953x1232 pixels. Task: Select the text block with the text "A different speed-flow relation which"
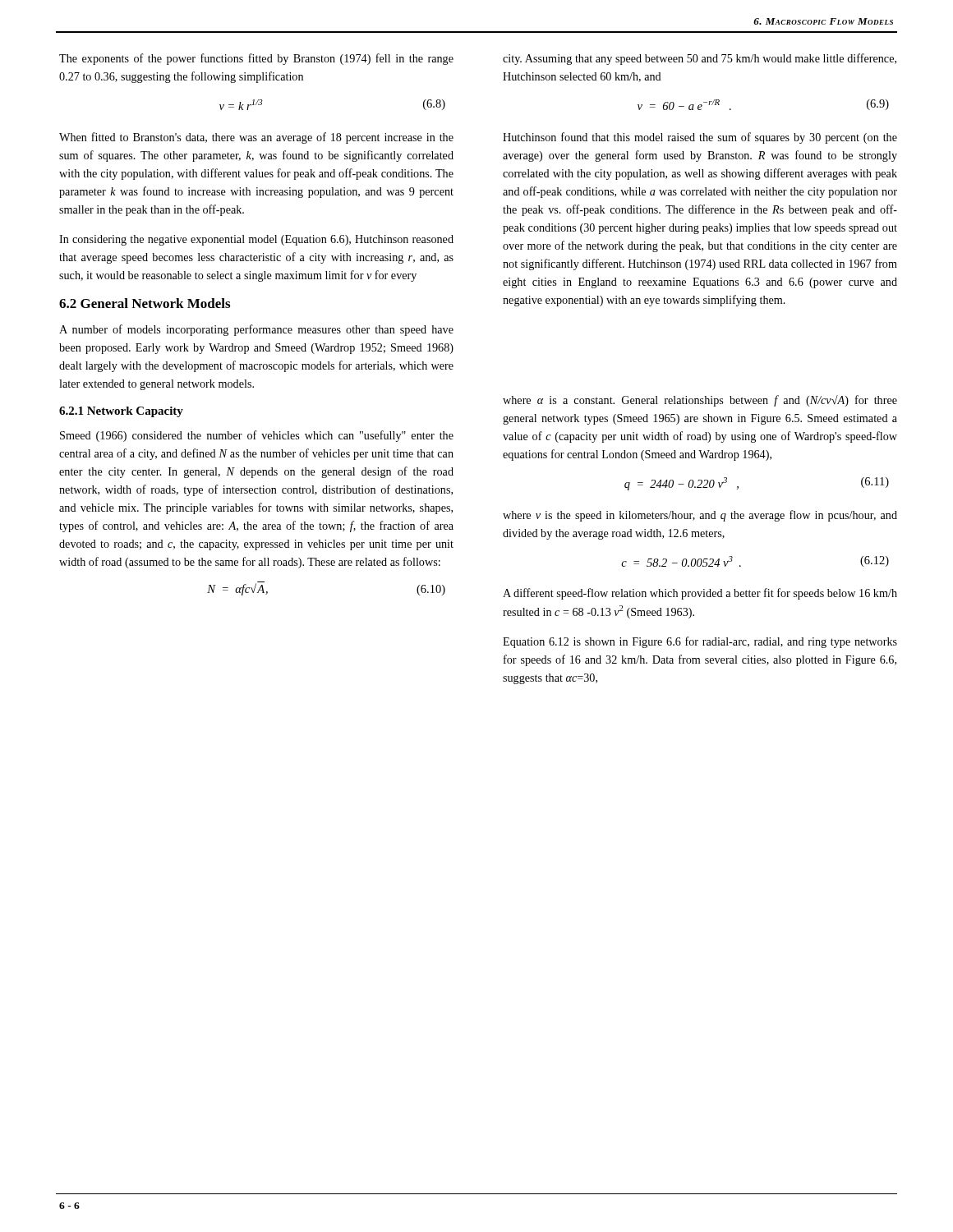[x=700, y=603]
